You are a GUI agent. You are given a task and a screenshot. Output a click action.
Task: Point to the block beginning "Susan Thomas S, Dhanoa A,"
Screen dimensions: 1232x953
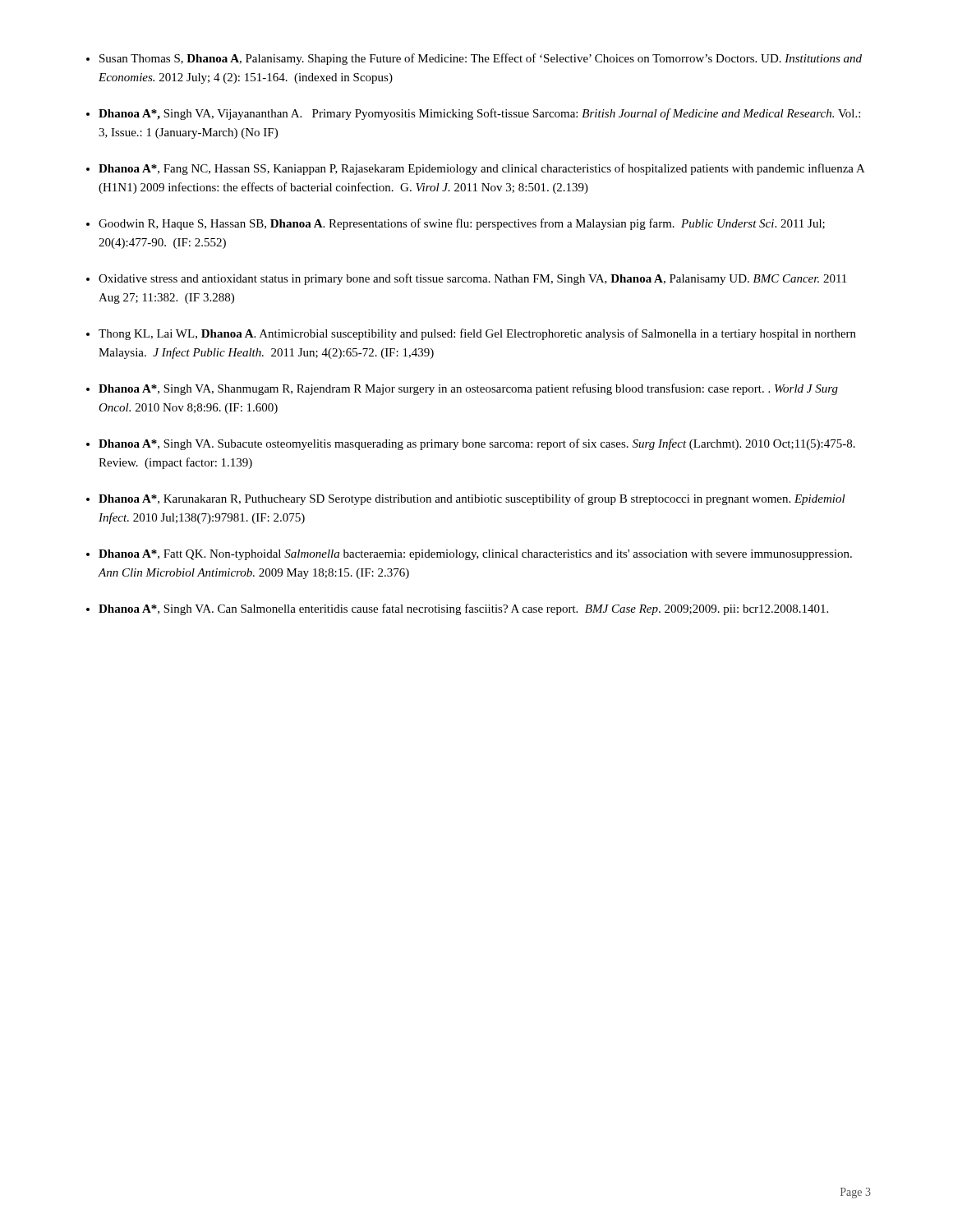(480, 68)
